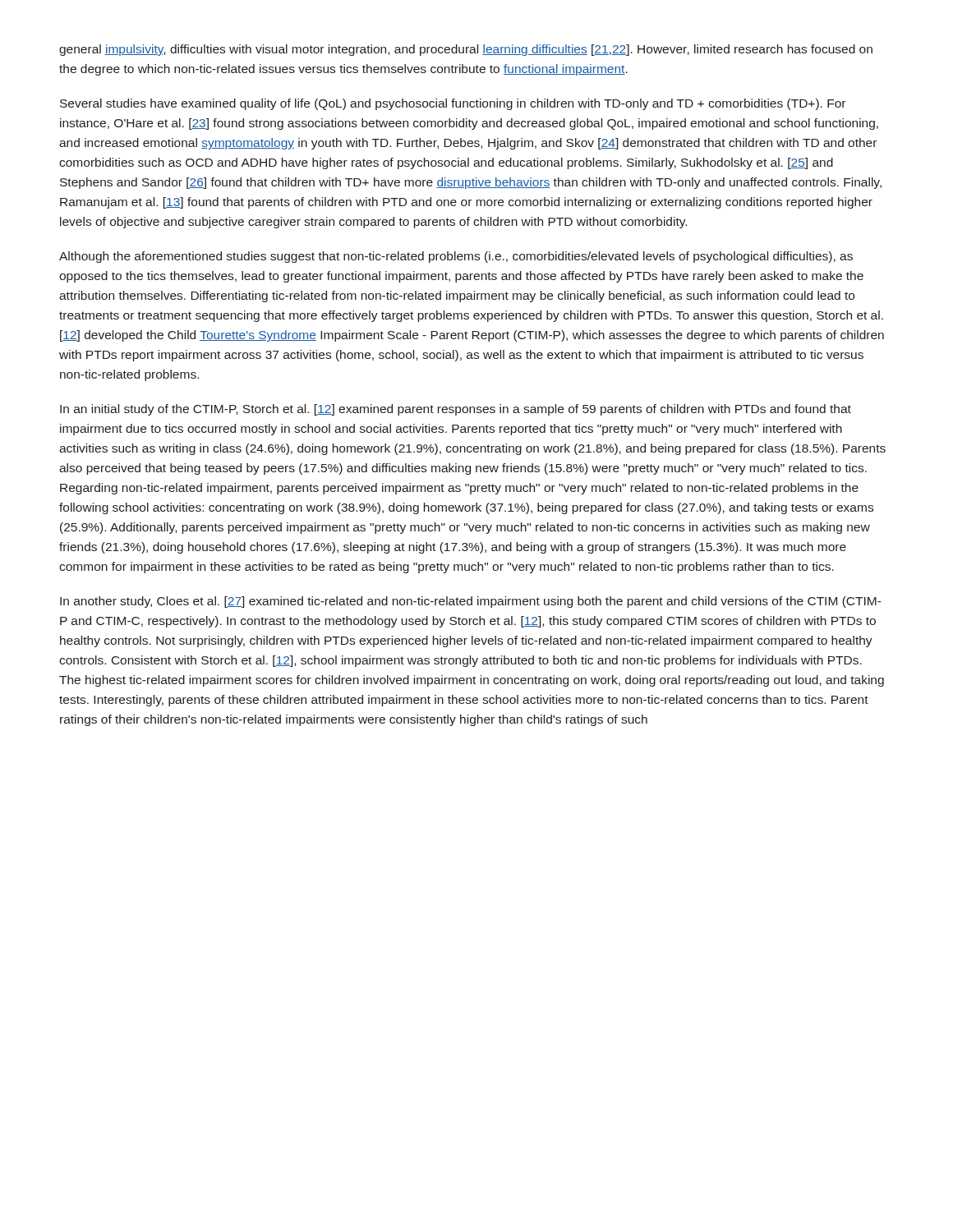953x1232 pixels.
Task: Select the text block that says "In another study, Cloes et al."
Action: (x=472, y=660)
